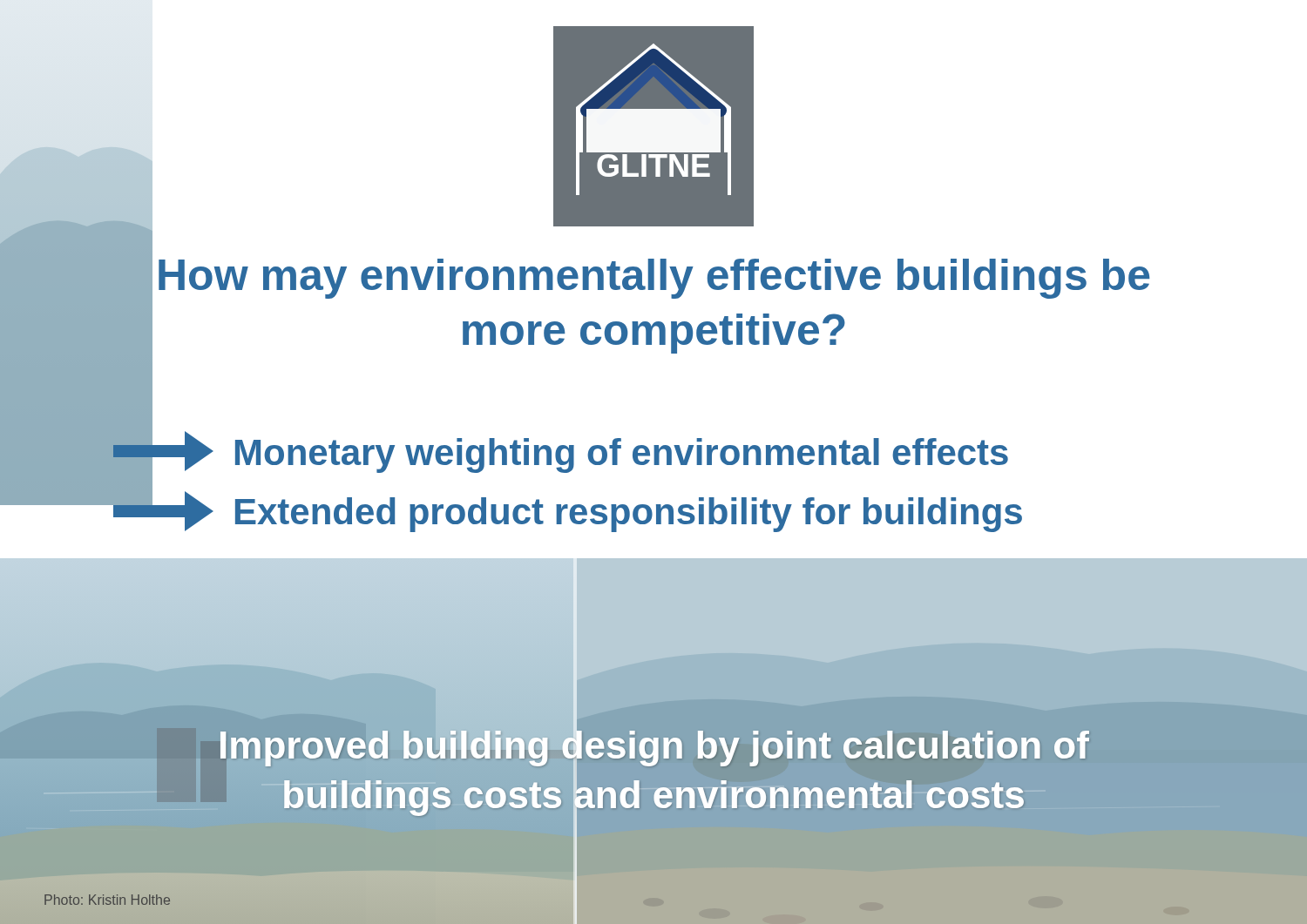The height and width of the screenshot is (924, 1307).
Task: Point to "Extended product responsibility for buildings"
Action: [x=568, y=513]
